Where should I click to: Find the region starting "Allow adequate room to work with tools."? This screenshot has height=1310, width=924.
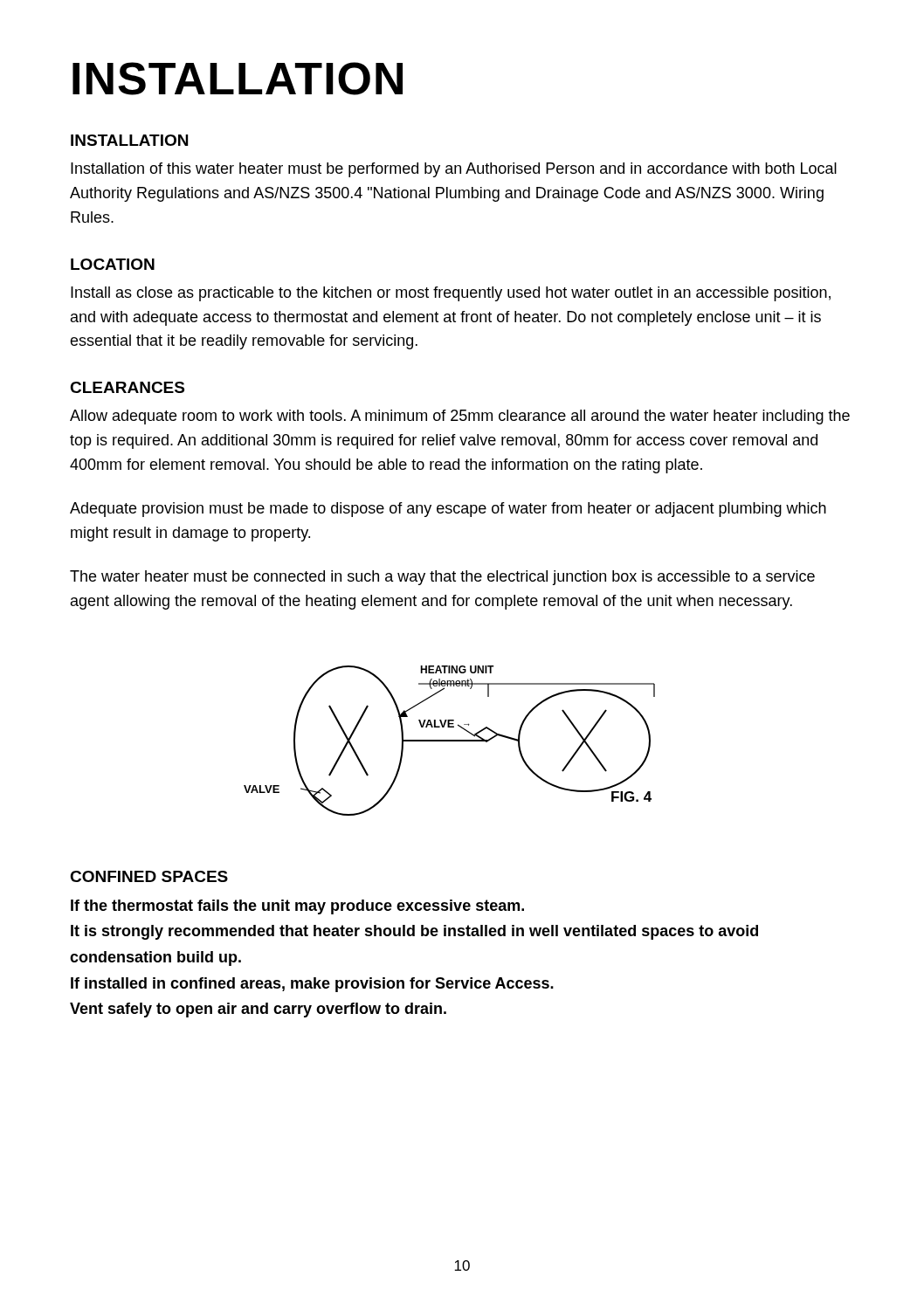(x=462, y=441)
